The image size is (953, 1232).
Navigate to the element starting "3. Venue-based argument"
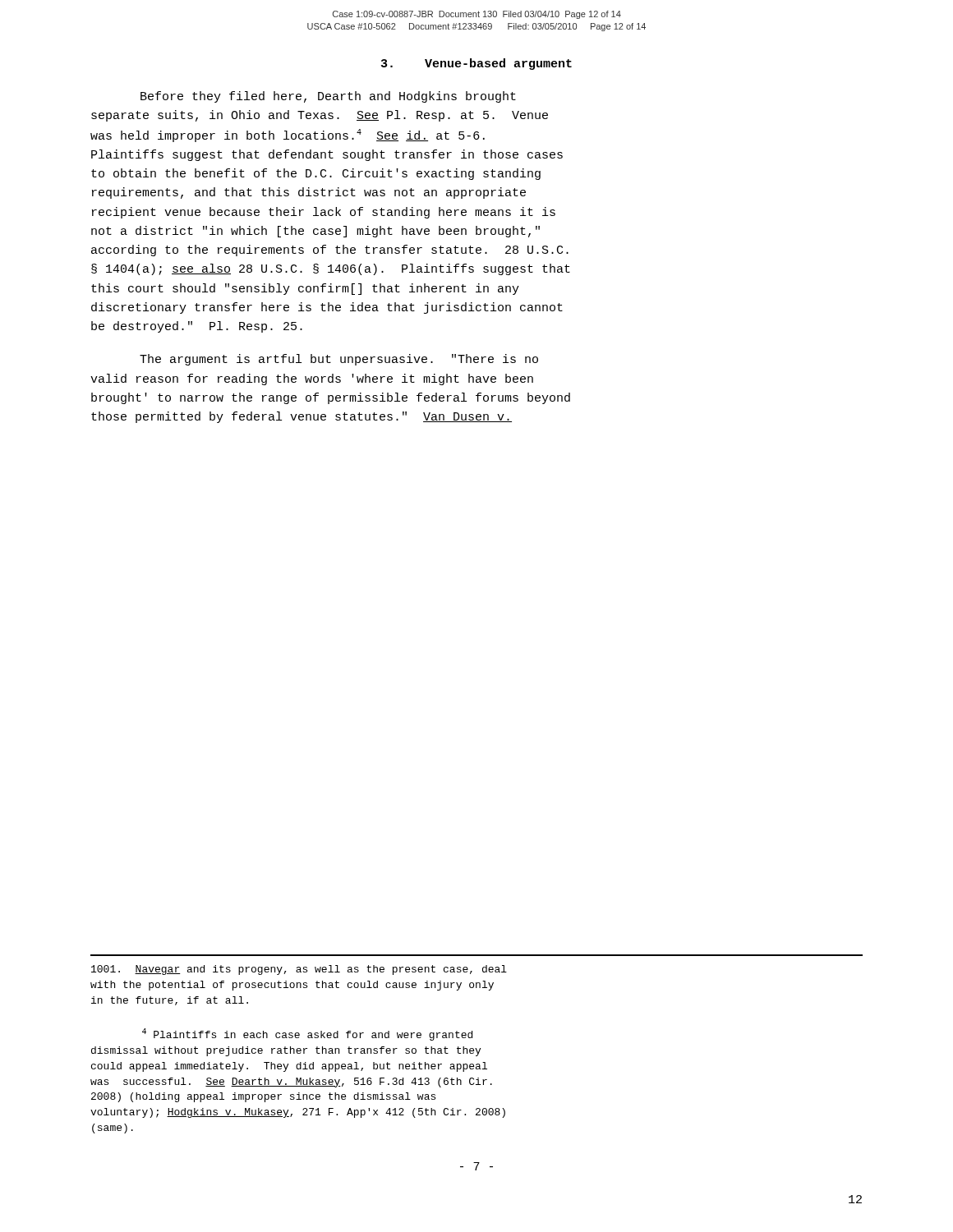(x=476, y=64)
